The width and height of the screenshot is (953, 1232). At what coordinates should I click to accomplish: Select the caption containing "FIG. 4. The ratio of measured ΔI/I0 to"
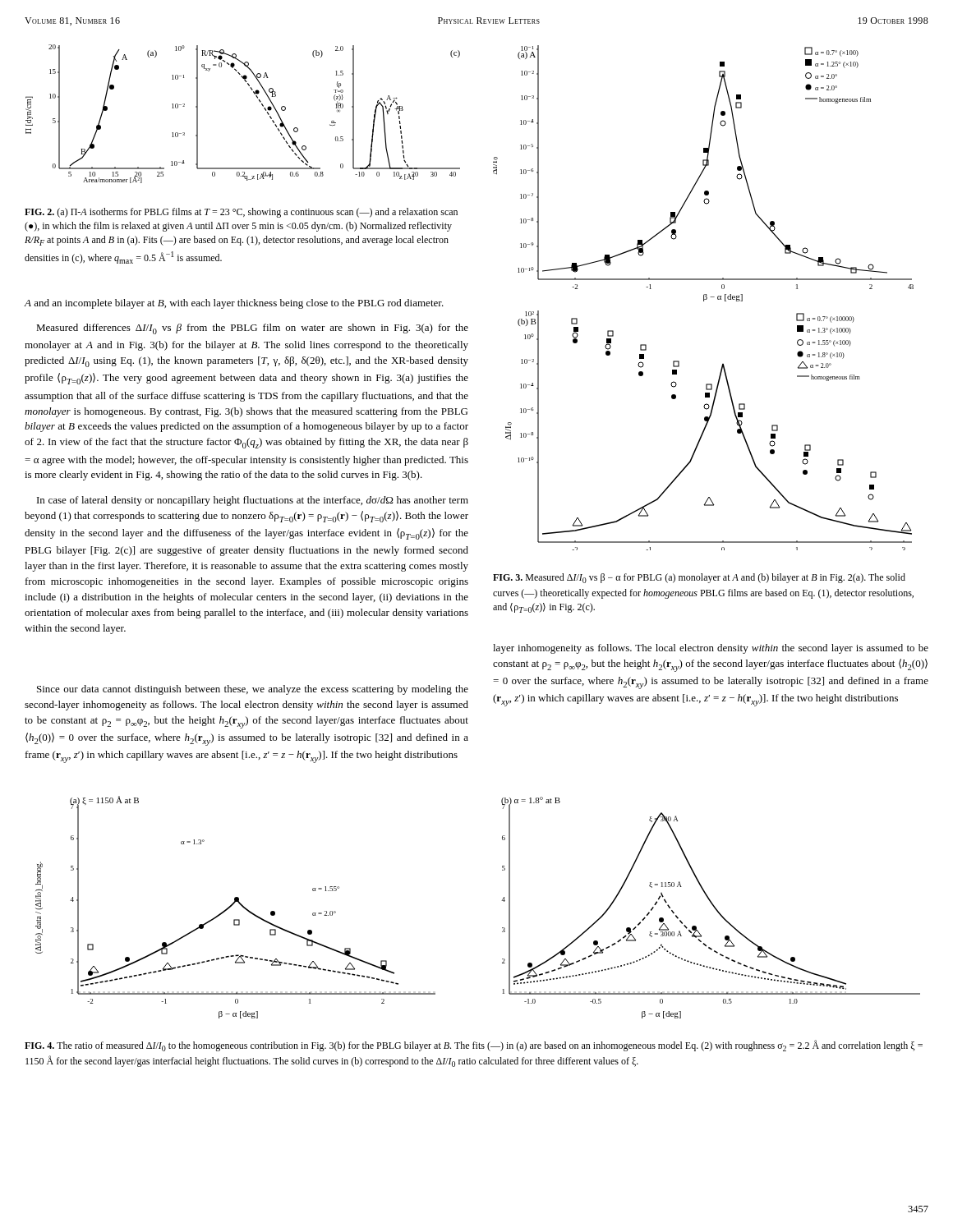coord(474,1055)
